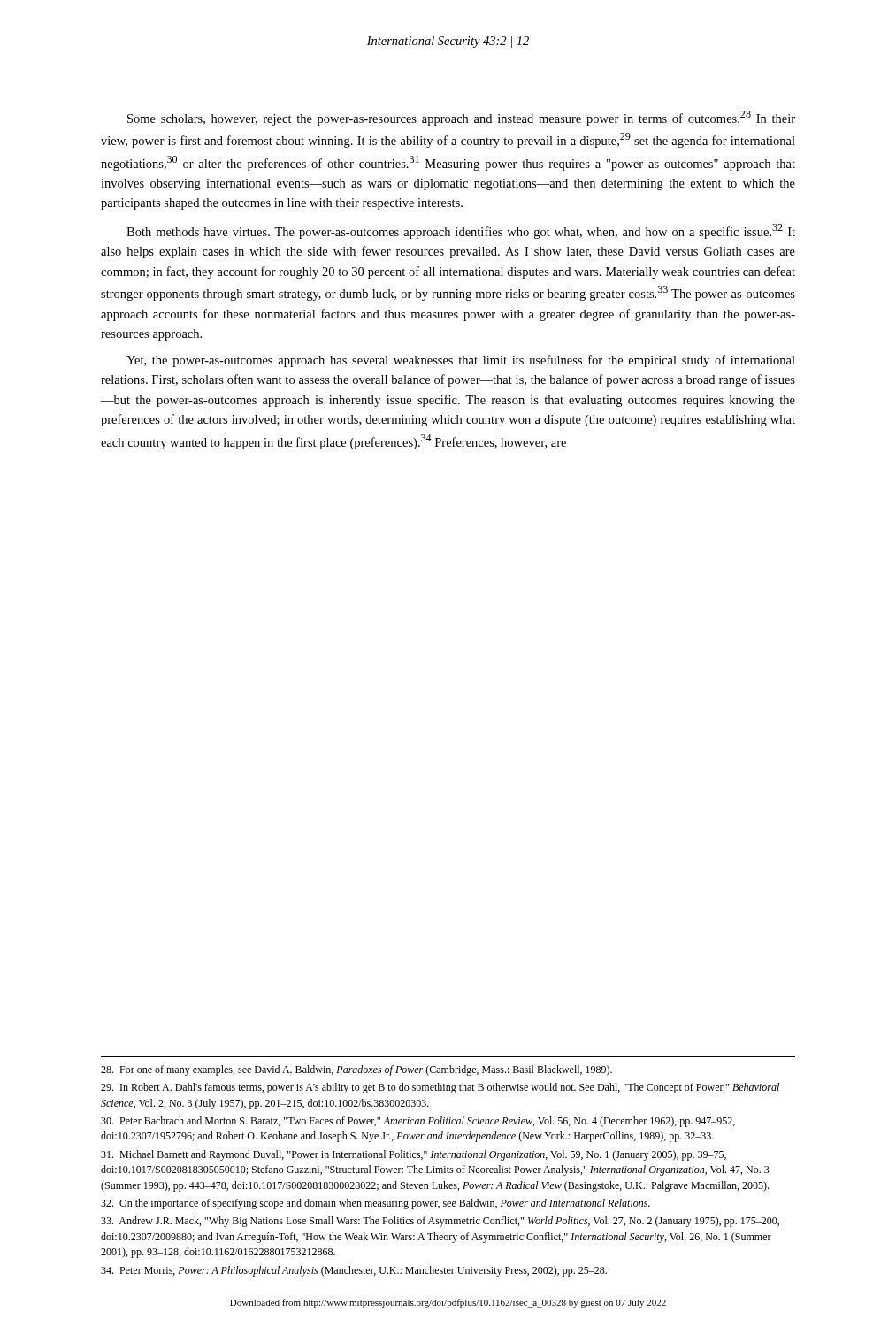Screen dimensions: 1327x896
Task: Point to the block starting "On the importance of specifying scope and domain"
Action: coord(376,1203)
